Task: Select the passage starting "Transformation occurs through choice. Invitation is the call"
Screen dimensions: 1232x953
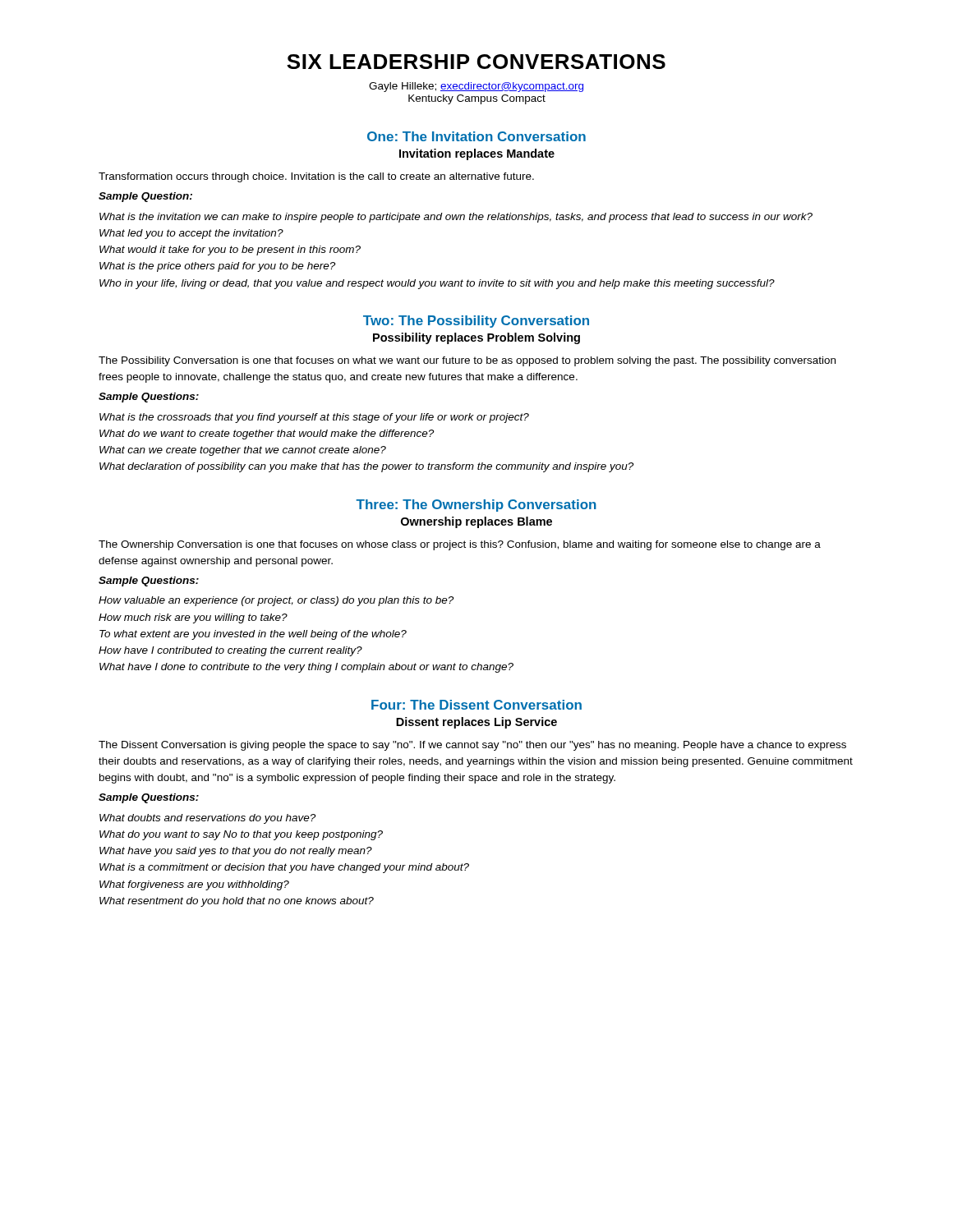Action: point(476,230)
